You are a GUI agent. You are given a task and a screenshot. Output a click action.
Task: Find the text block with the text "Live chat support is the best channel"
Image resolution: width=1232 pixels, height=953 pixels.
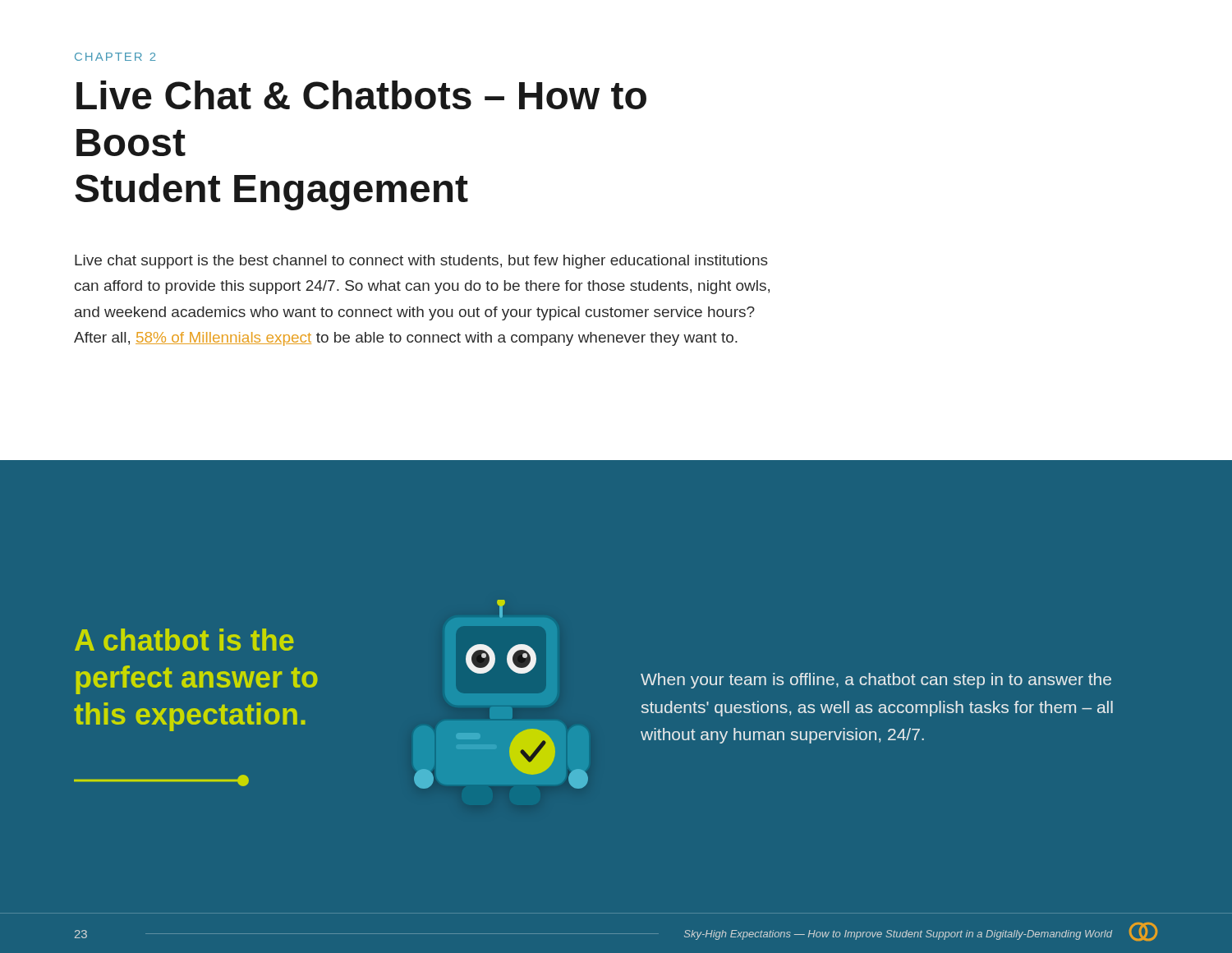point(423,299)
